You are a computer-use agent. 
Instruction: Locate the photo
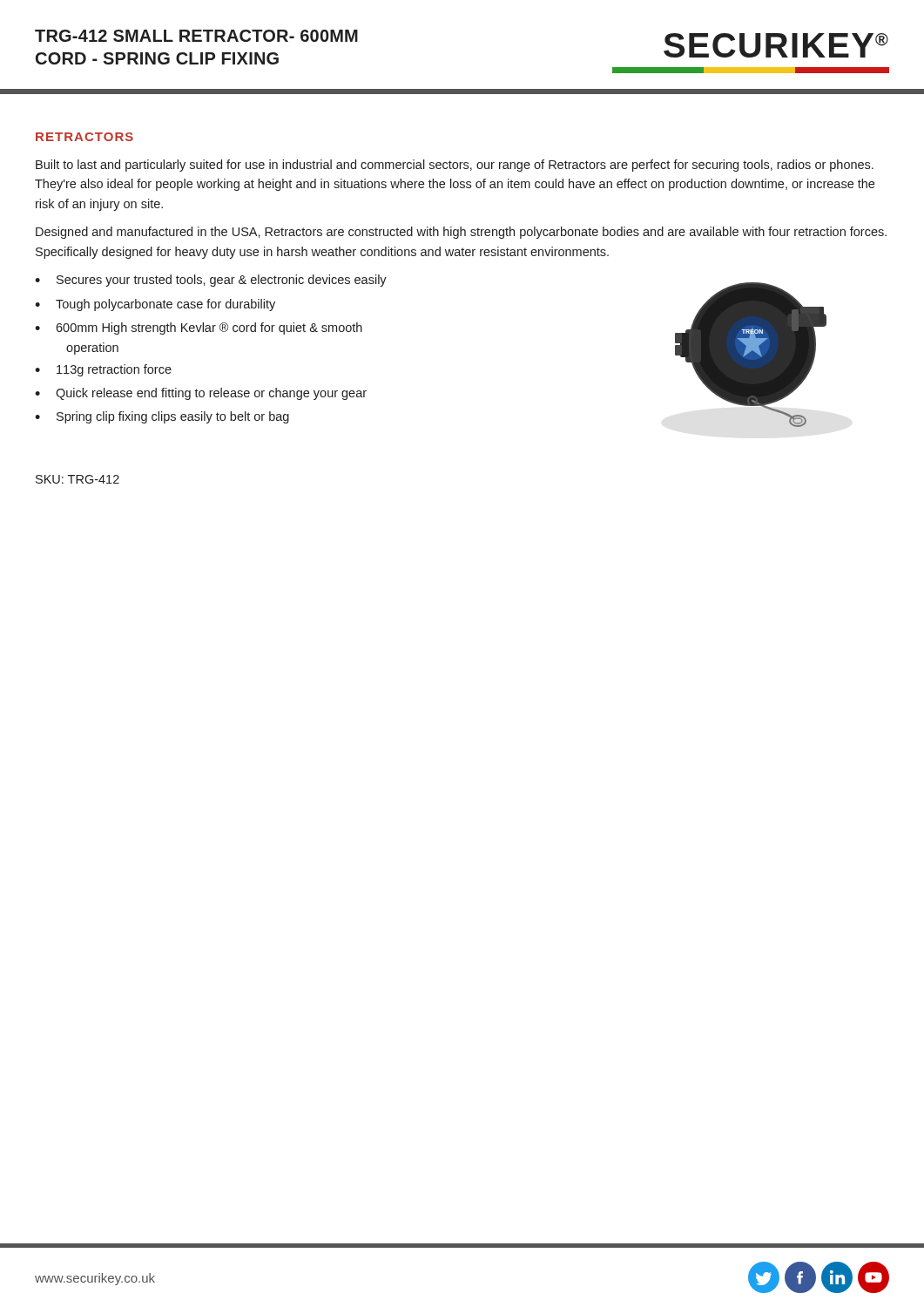[754, 358]
